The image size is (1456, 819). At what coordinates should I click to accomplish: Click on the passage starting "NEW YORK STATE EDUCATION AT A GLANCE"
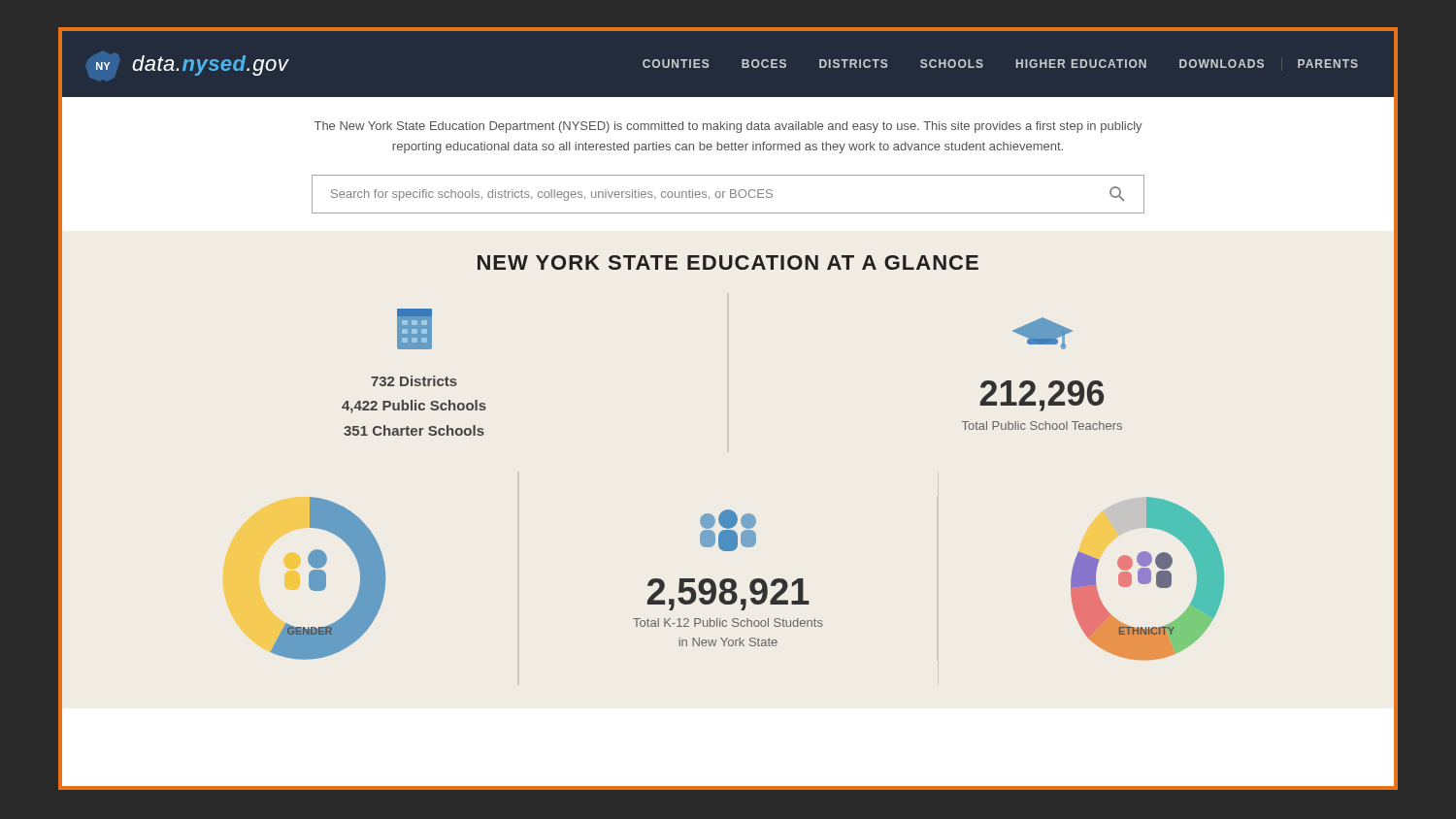click(728, 262)
